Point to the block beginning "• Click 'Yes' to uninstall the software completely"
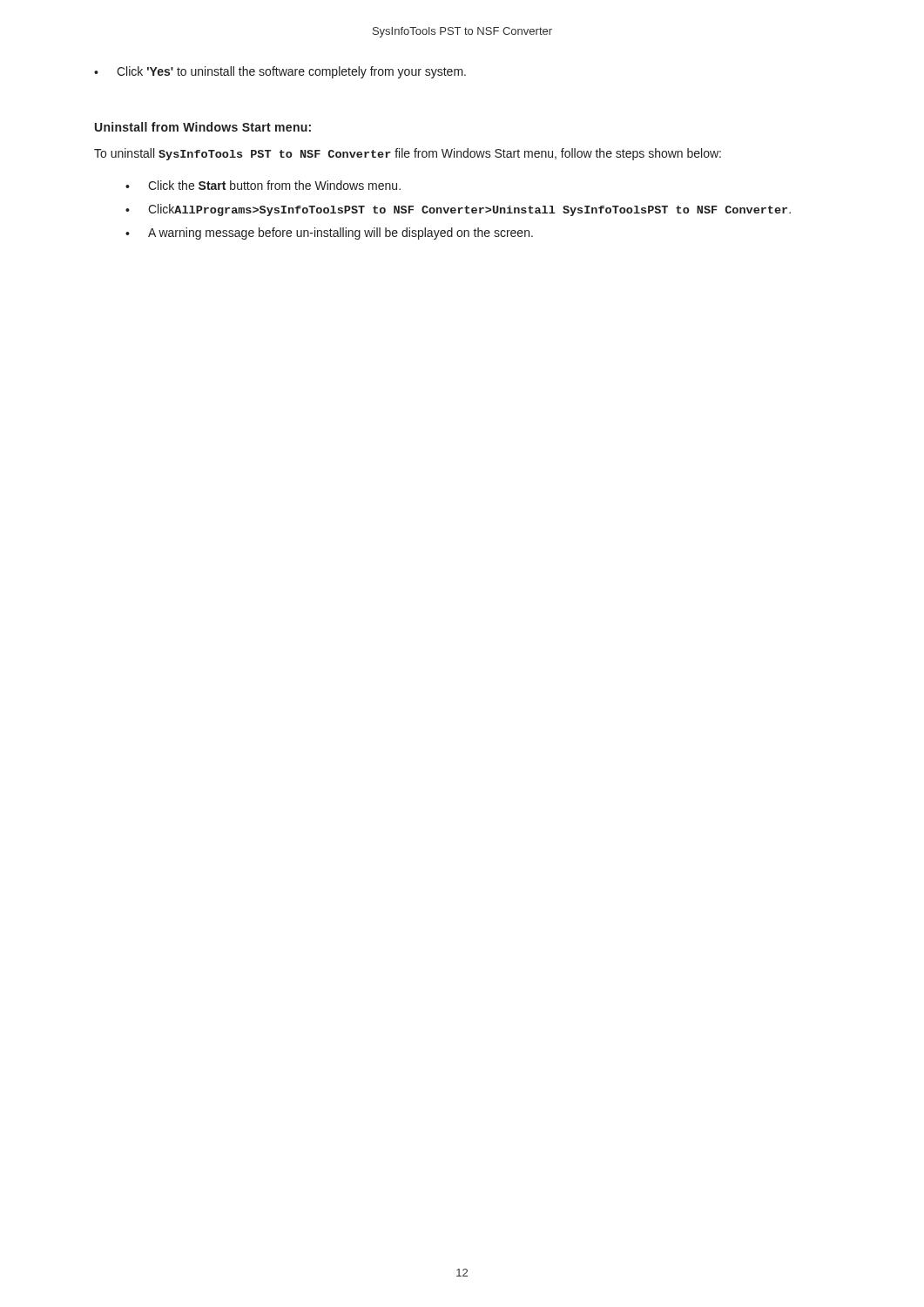Image resolution: width=924 pixels, height=1307 pixels. tap(280, 72)
